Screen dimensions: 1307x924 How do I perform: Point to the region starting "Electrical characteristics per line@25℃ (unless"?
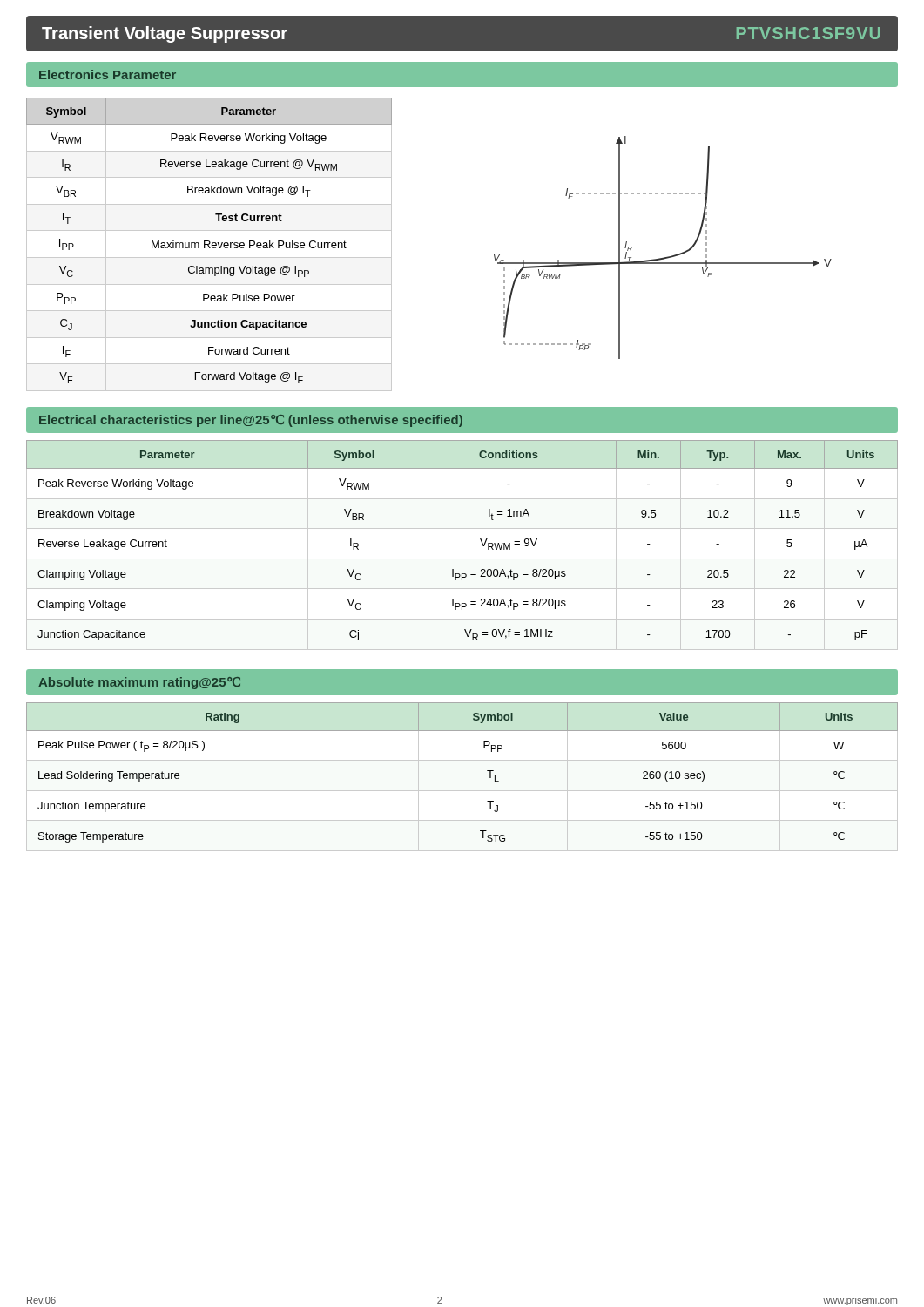click(251, 419)
